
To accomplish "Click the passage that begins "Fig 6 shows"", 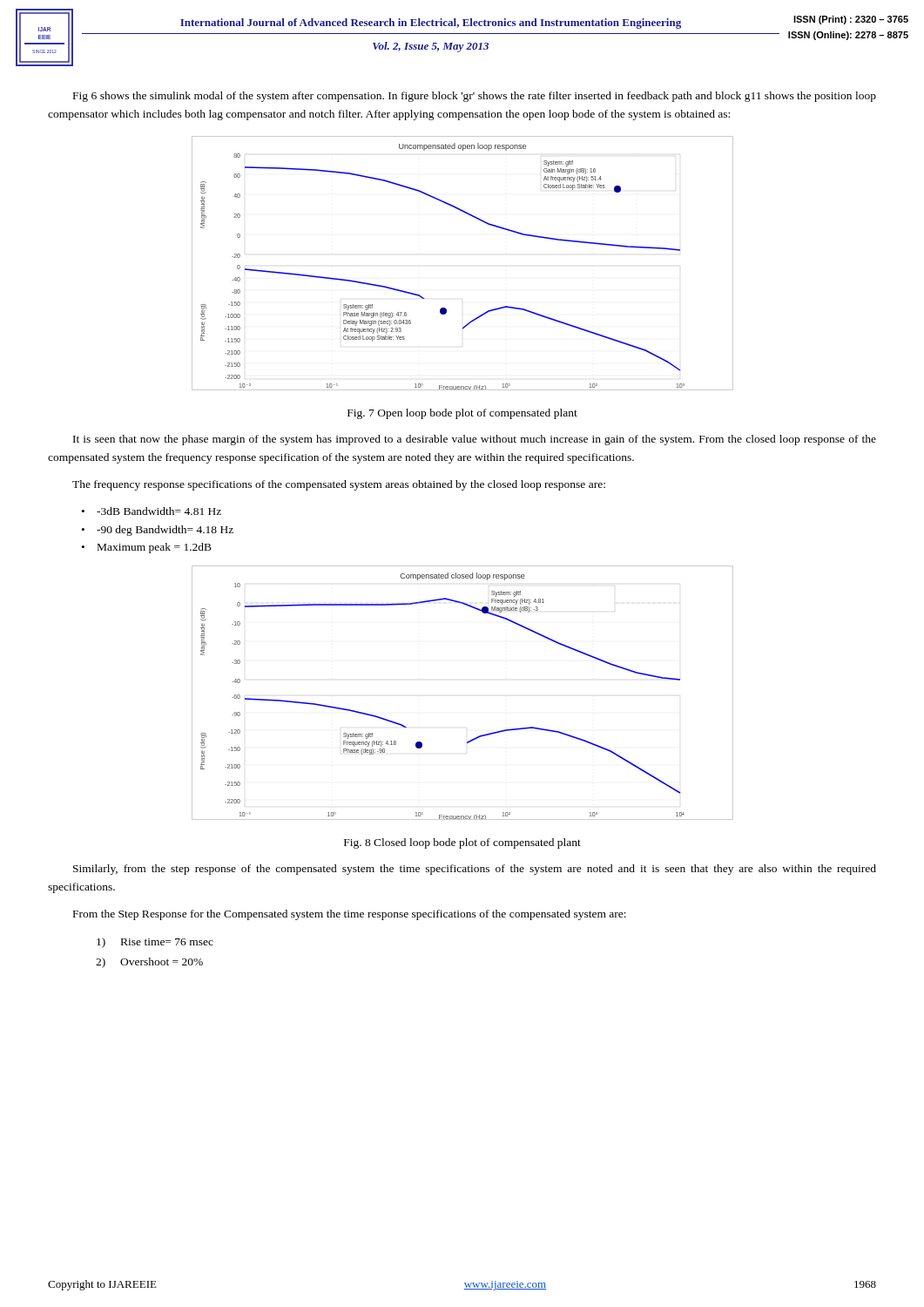I will (x=462, y=104).
